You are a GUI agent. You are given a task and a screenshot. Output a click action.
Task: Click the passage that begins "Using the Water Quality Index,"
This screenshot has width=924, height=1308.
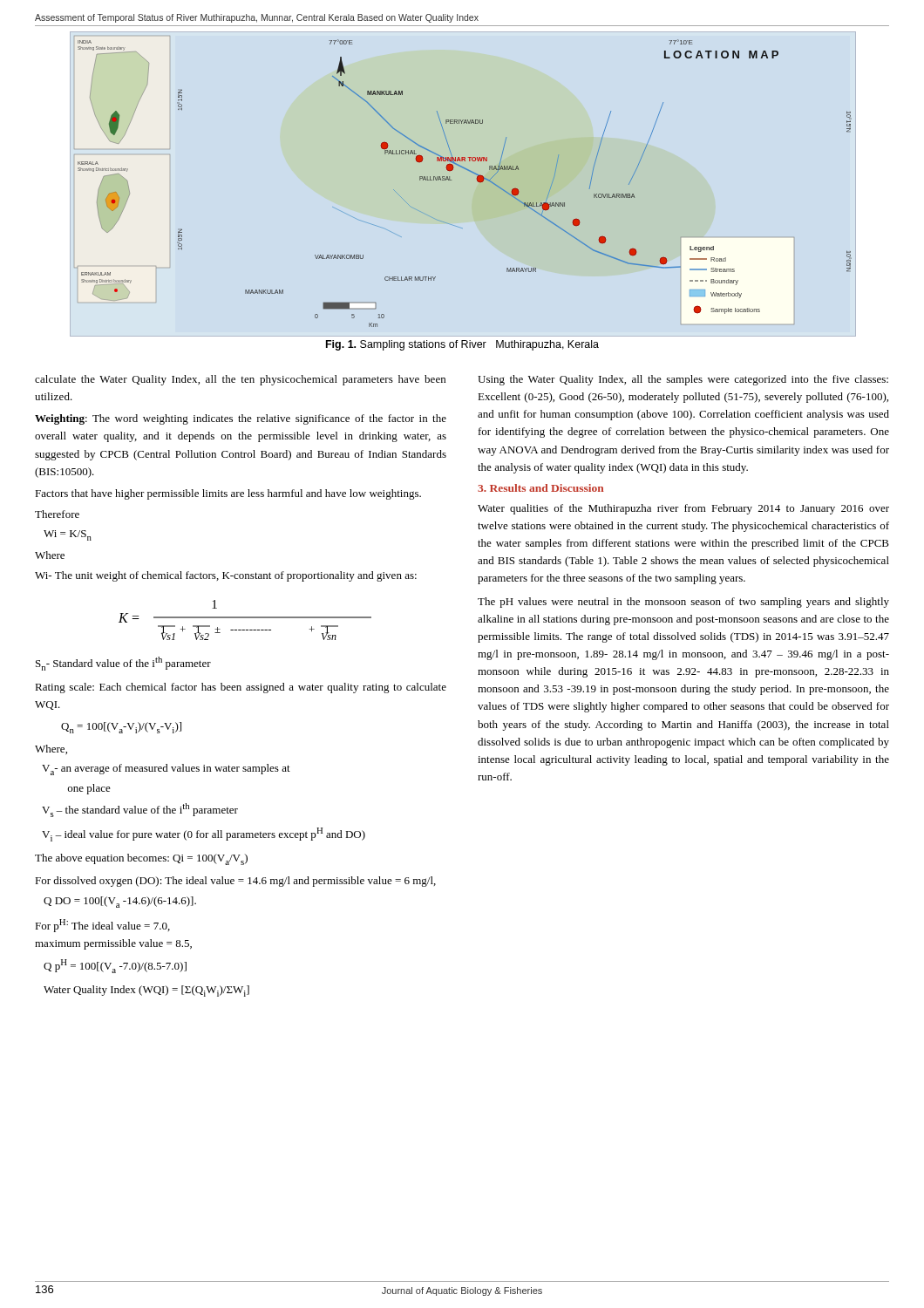[x=683, y=423]
